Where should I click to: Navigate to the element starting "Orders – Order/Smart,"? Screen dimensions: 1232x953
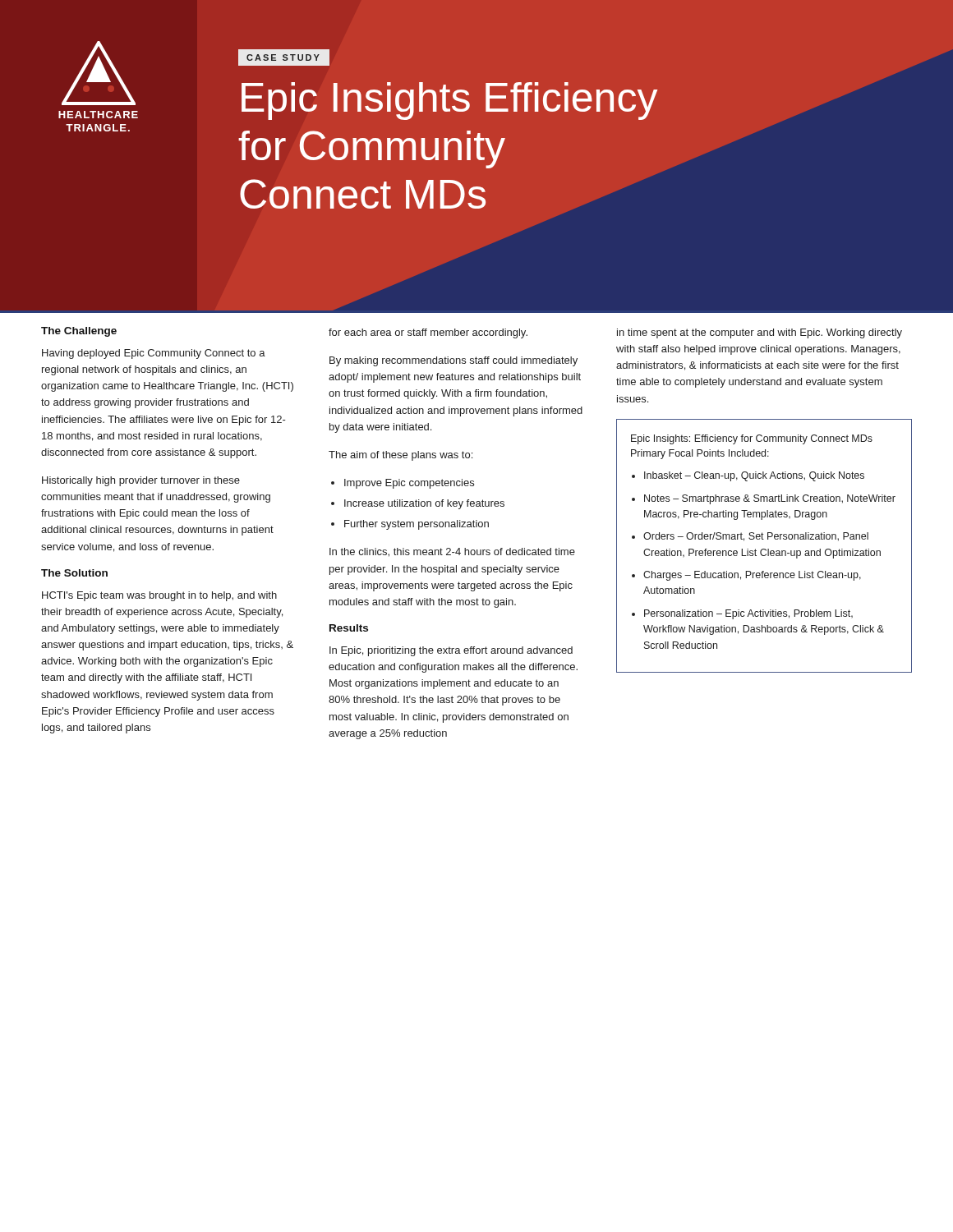[762, 545]
